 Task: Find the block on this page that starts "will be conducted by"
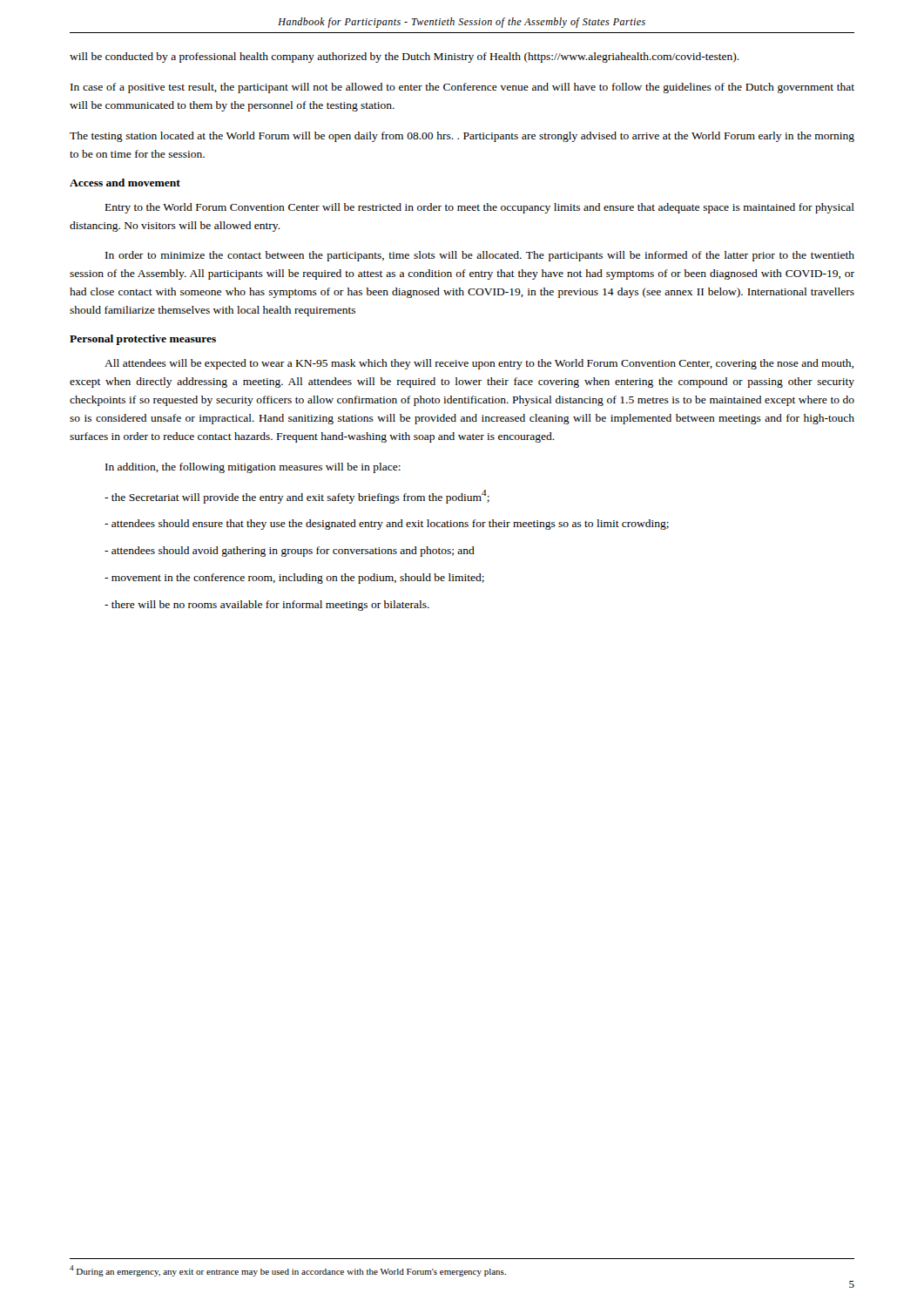pyautogui.click(x=405, y=56)
